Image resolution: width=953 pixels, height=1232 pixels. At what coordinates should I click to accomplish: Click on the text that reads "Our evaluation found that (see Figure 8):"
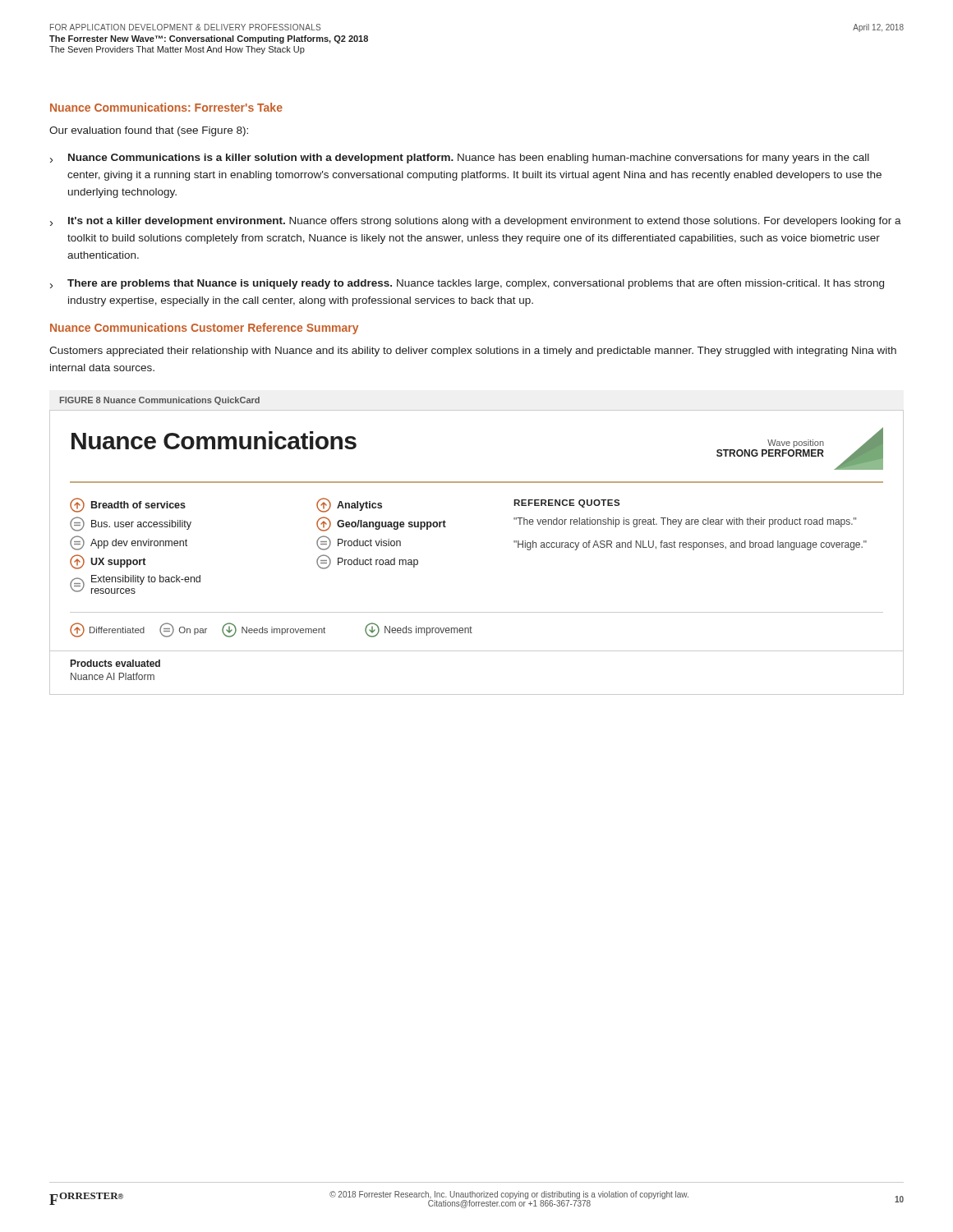pyautogui.click(x=149, y=130)
